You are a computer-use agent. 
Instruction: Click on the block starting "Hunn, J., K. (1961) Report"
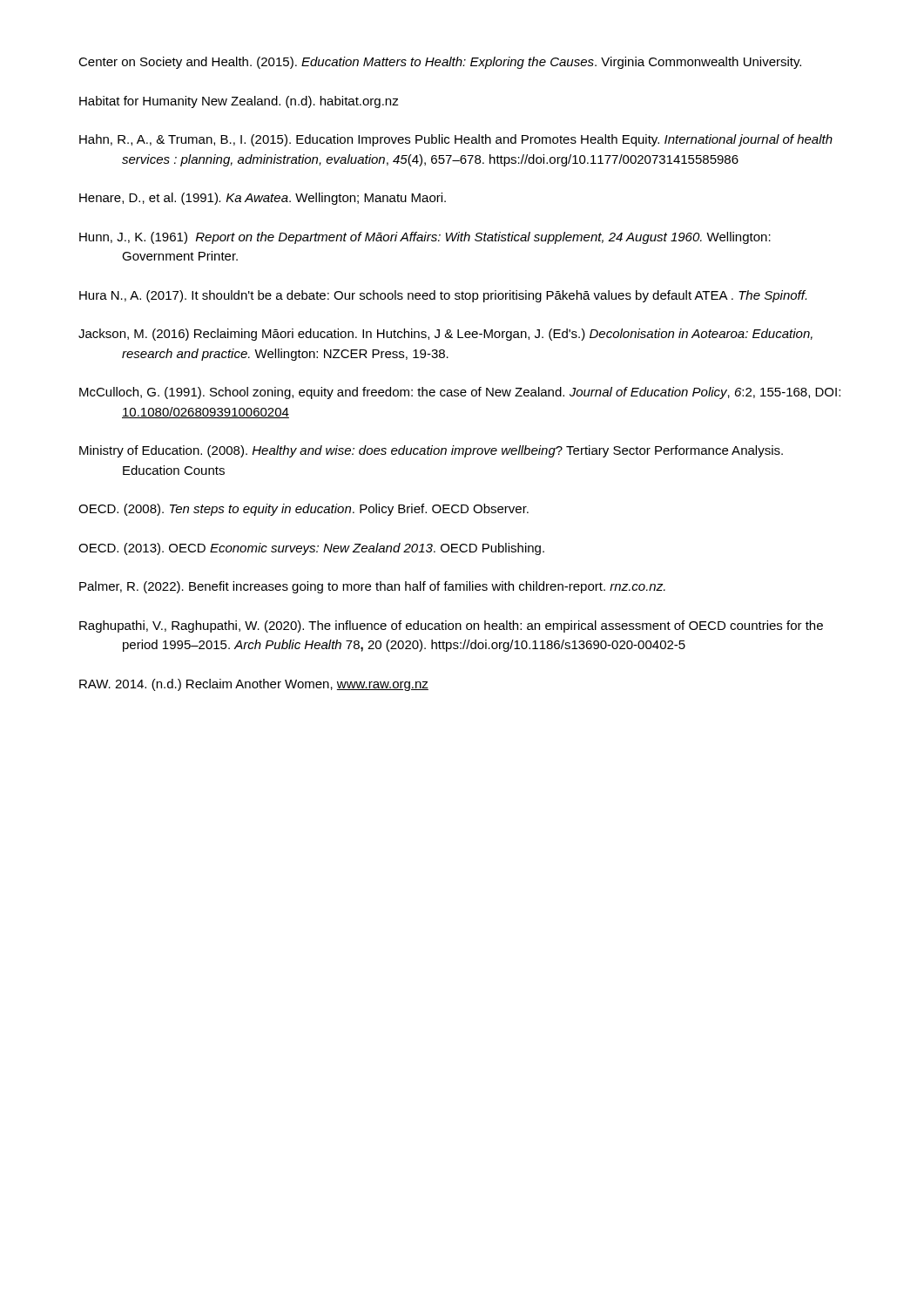(x=425, y=246)
